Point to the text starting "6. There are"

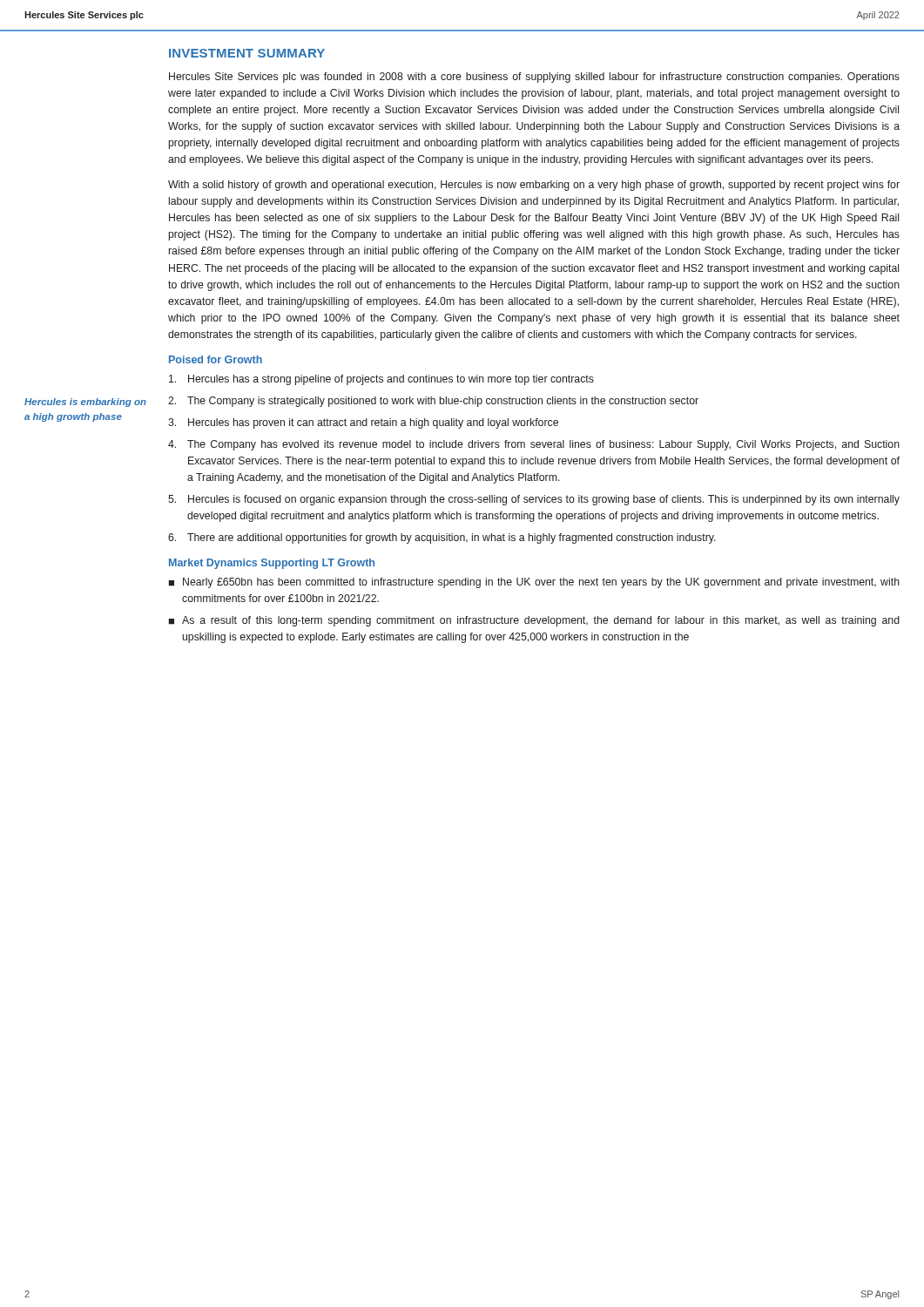[534, 538]
